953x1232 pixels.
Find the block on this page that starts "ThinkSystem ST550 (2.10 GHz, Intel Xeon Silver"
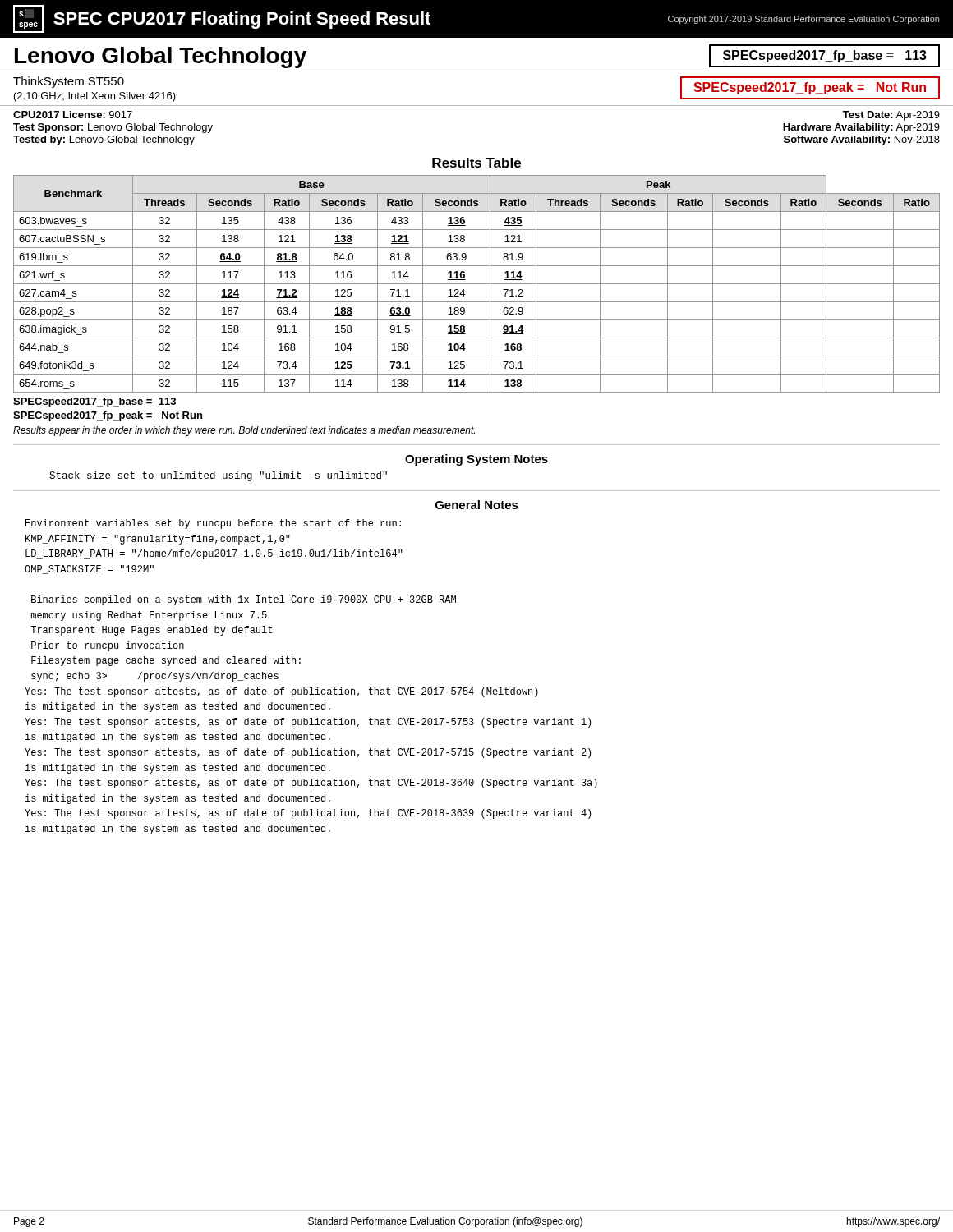pyautogui.click(x=94, y=88)
